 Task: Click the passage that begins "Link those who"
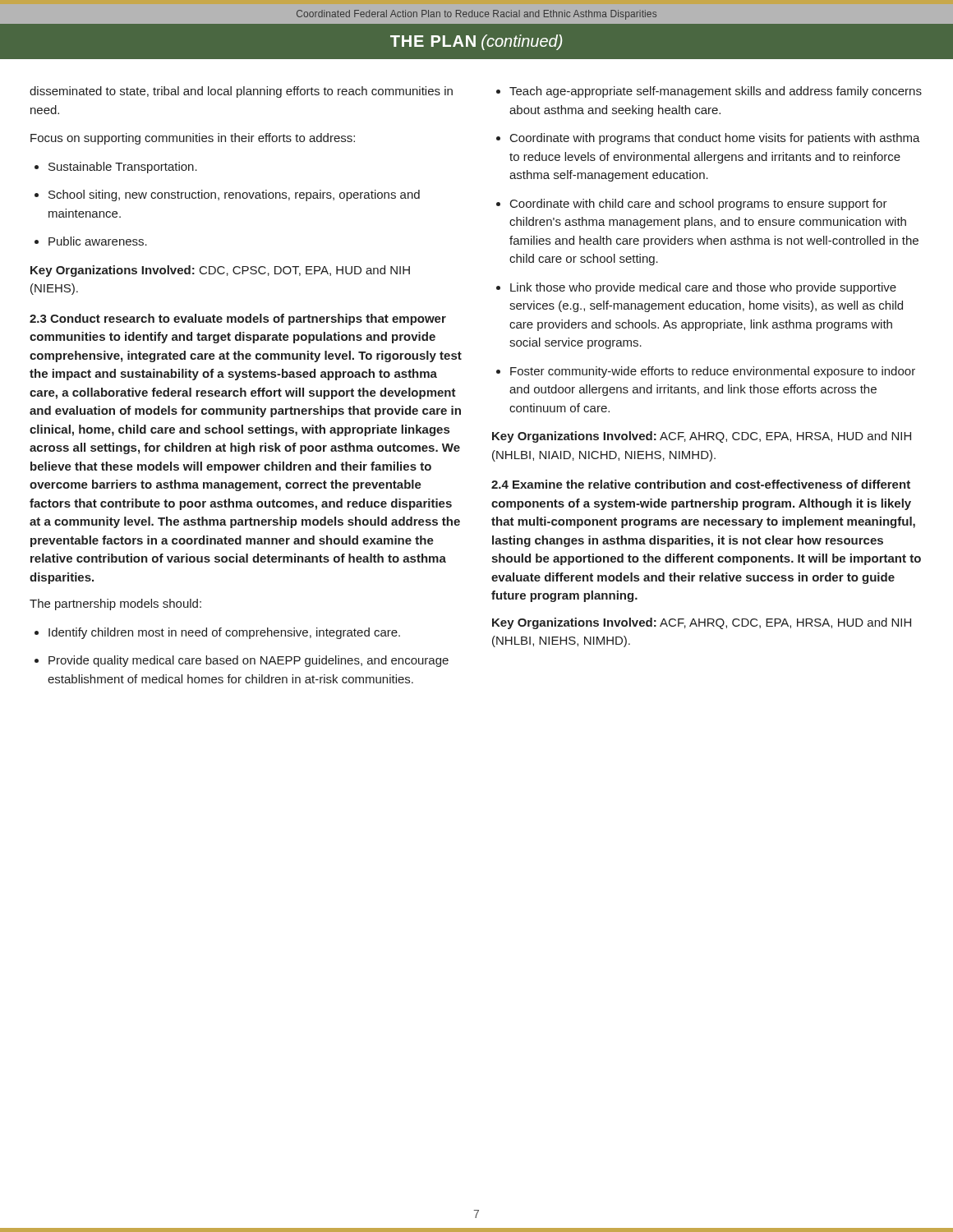pos(707,315)
